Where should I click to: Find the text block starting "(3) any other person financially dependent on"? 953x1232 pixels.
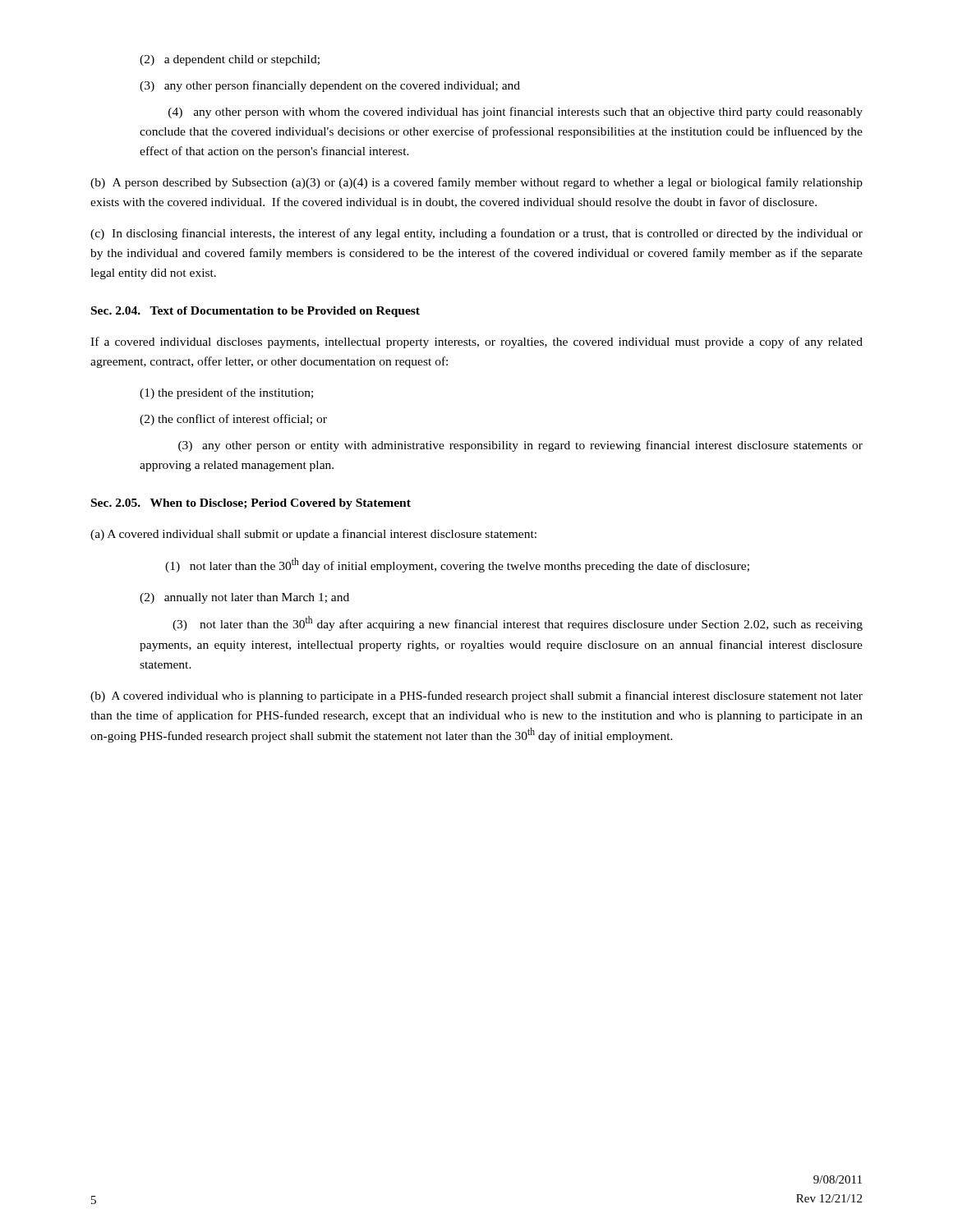[x=330, y=85]
